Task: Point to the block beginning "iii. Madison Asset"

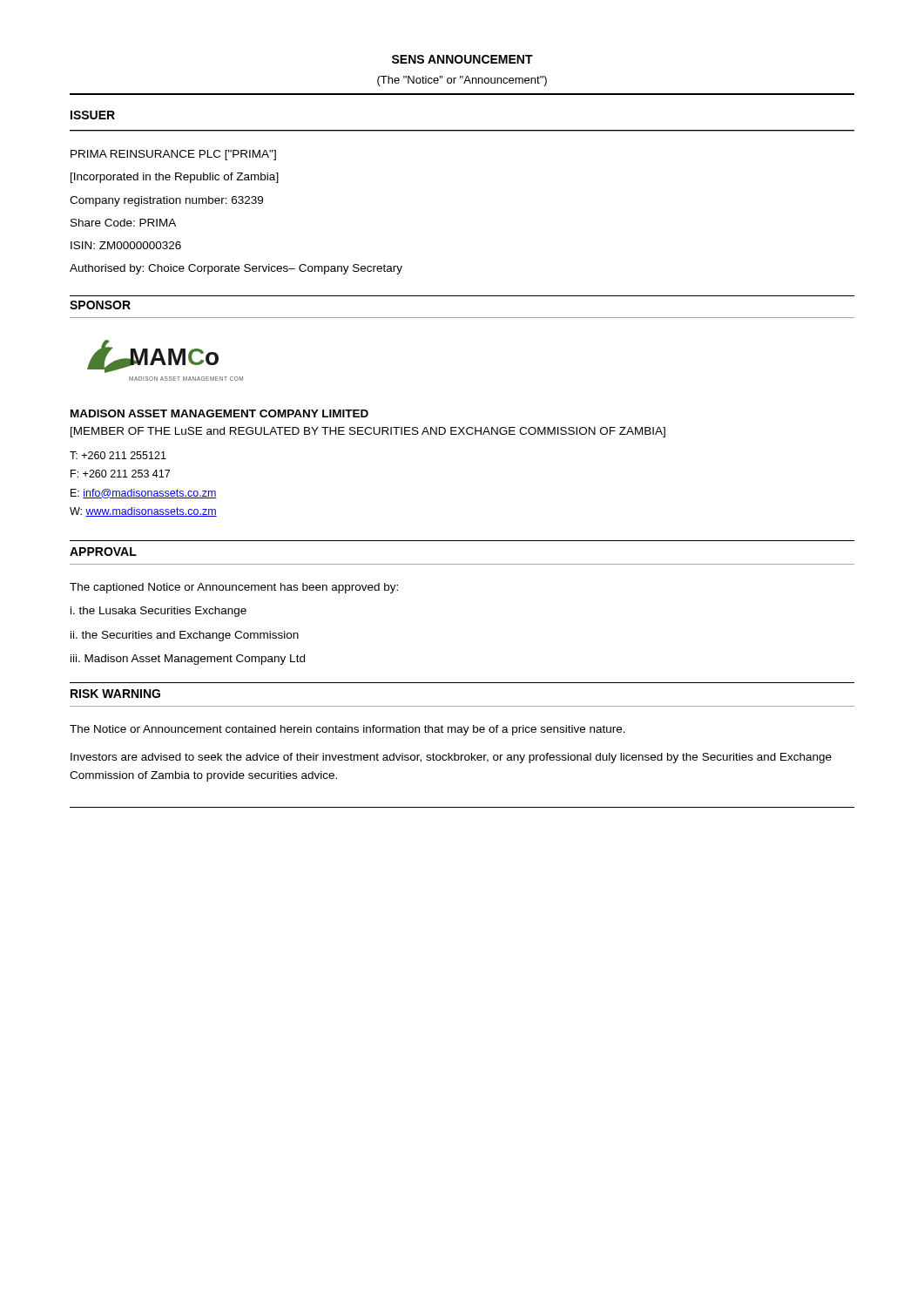Action: pyautogui.click(x=188, y=658)
